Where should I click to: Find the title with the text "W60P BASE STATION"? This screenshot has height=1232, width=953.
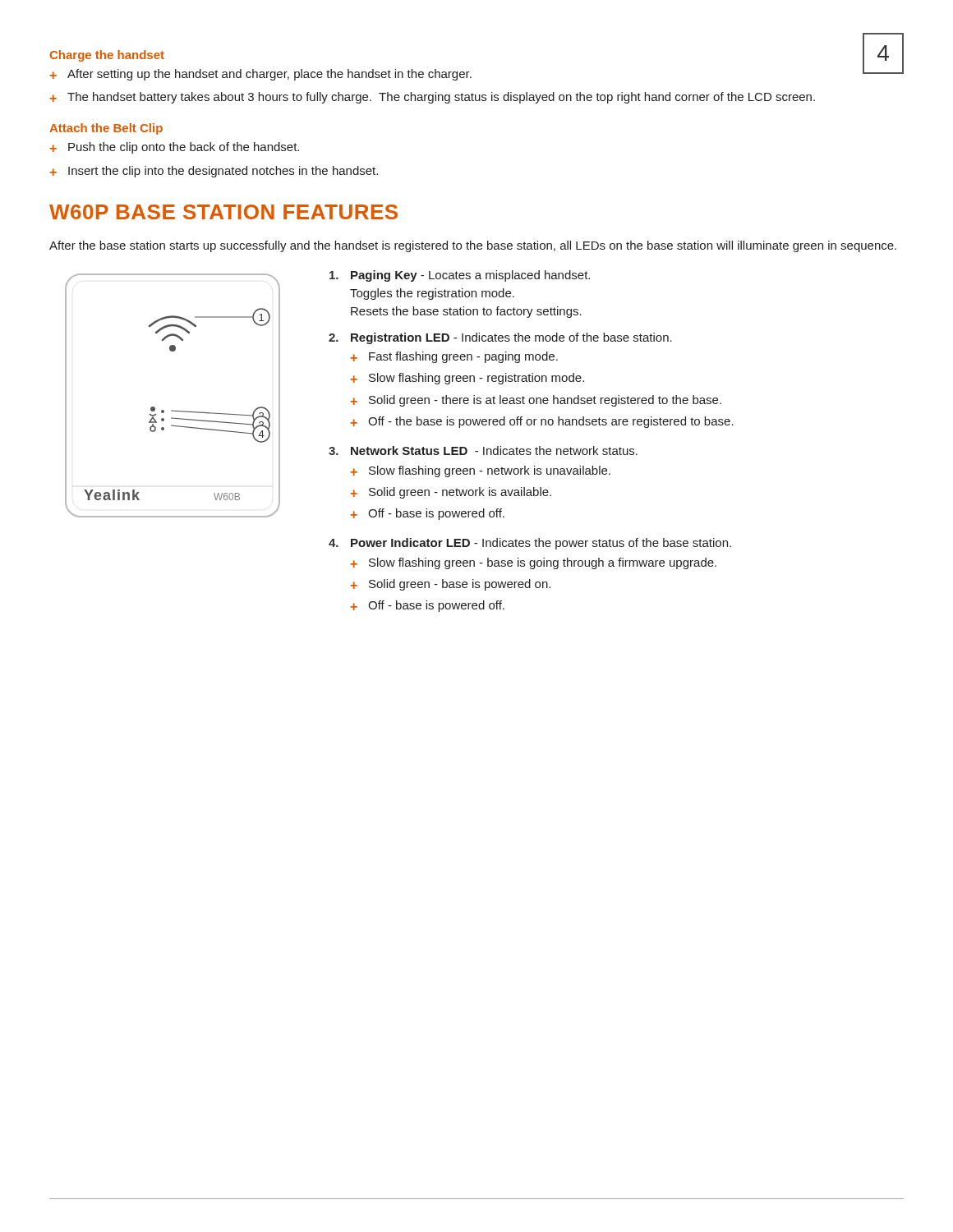224,212
